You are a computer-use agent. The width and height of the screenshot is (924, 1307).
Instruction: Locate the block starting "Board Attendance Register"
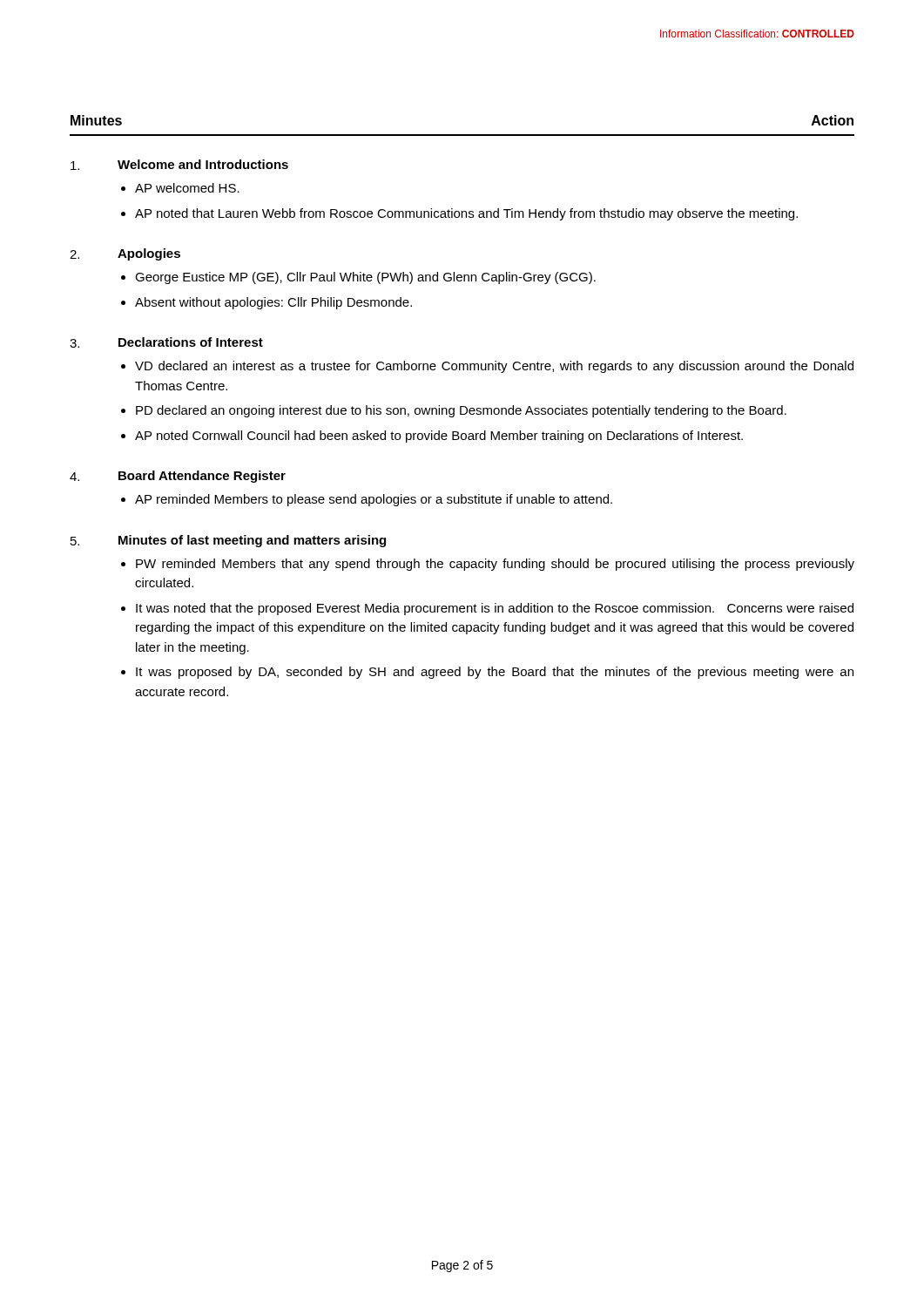pos(202,475)
